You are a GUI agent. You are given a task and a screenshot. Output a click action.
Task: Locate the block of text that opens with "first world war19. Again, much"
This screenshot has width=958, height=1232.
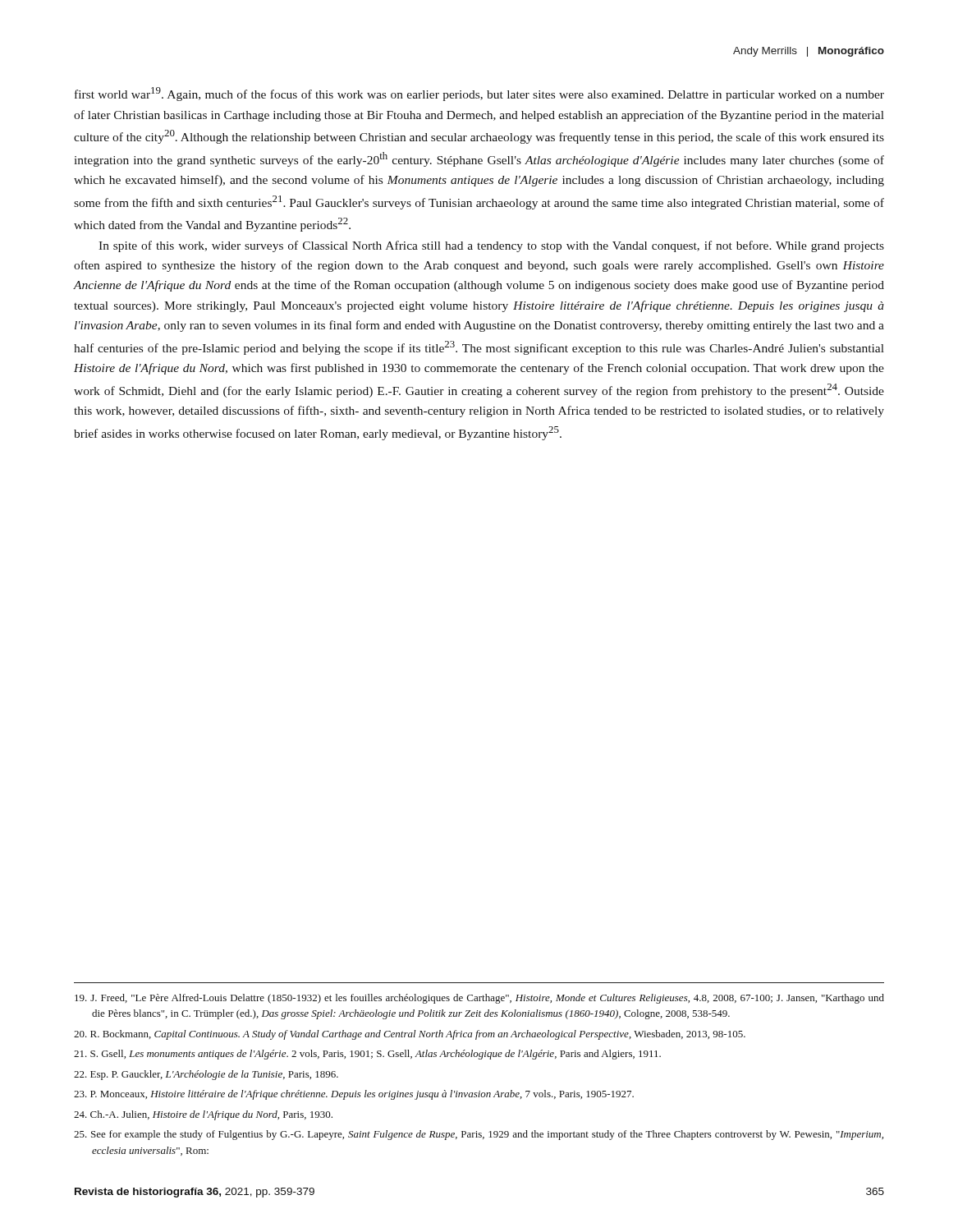(479, 158)
